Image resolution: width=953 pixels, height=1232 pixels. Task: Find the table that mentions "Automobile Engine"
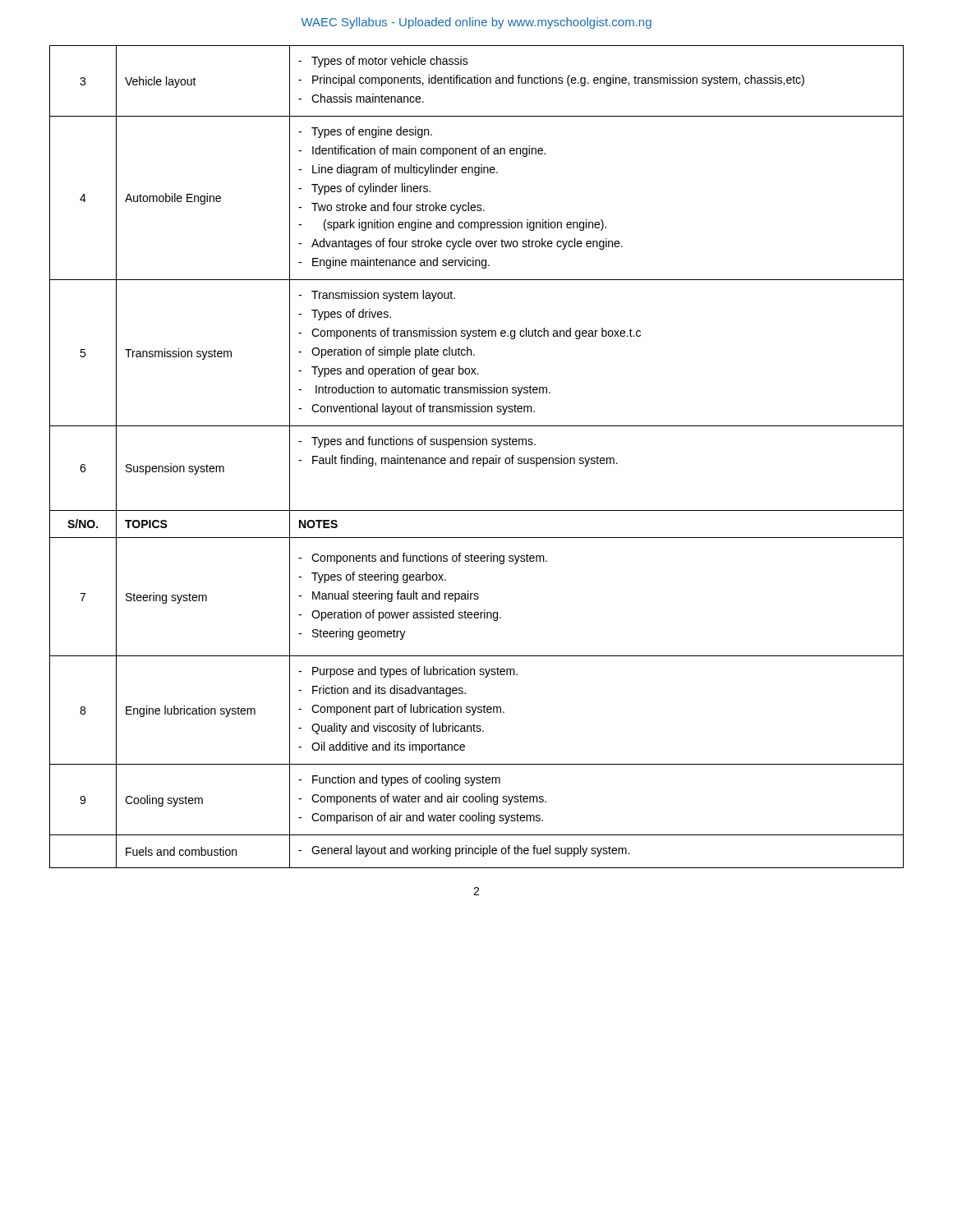coord(476,457)
